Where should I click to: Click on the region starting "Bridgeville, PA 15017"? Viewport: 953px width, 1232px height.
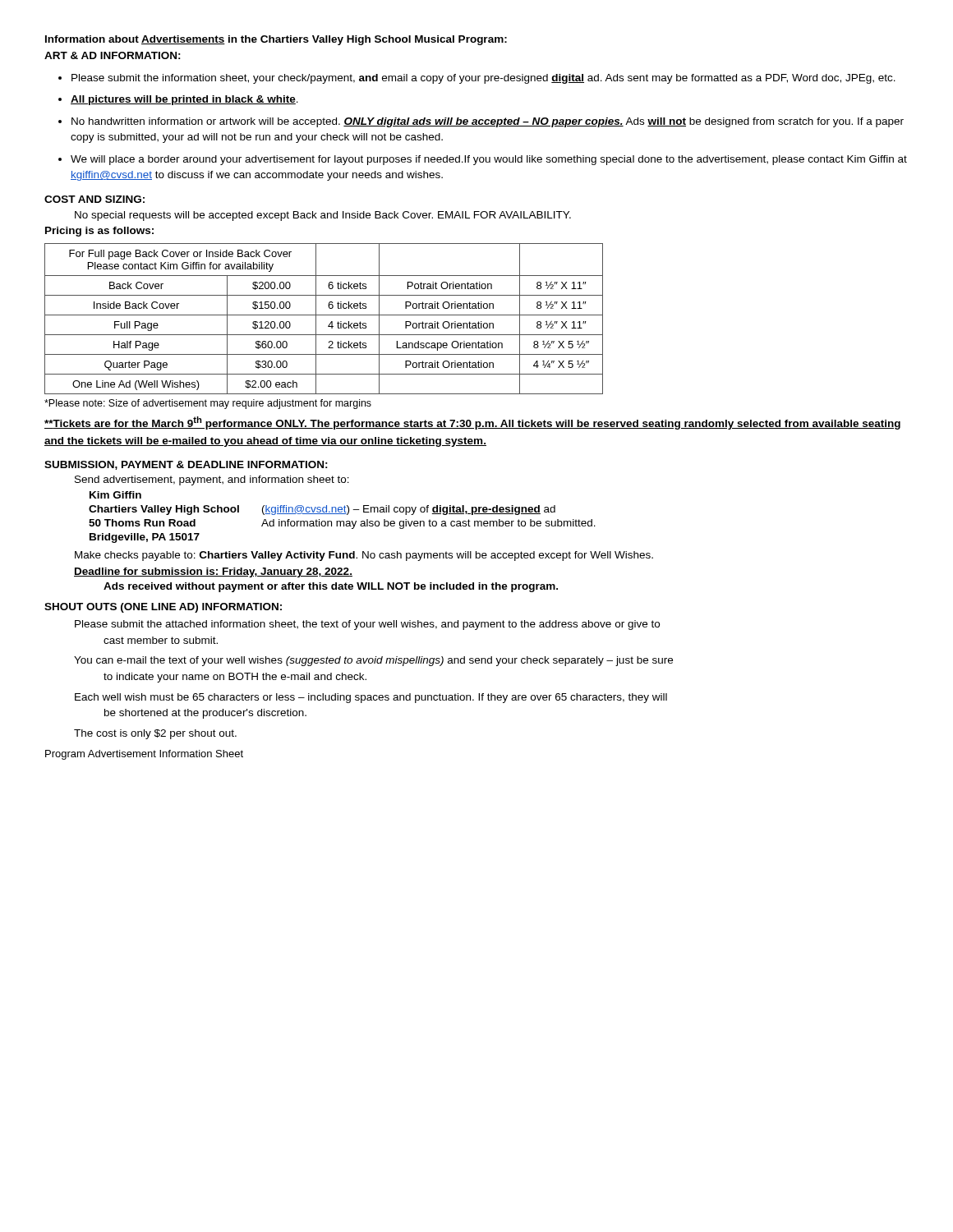coord(144,537)
